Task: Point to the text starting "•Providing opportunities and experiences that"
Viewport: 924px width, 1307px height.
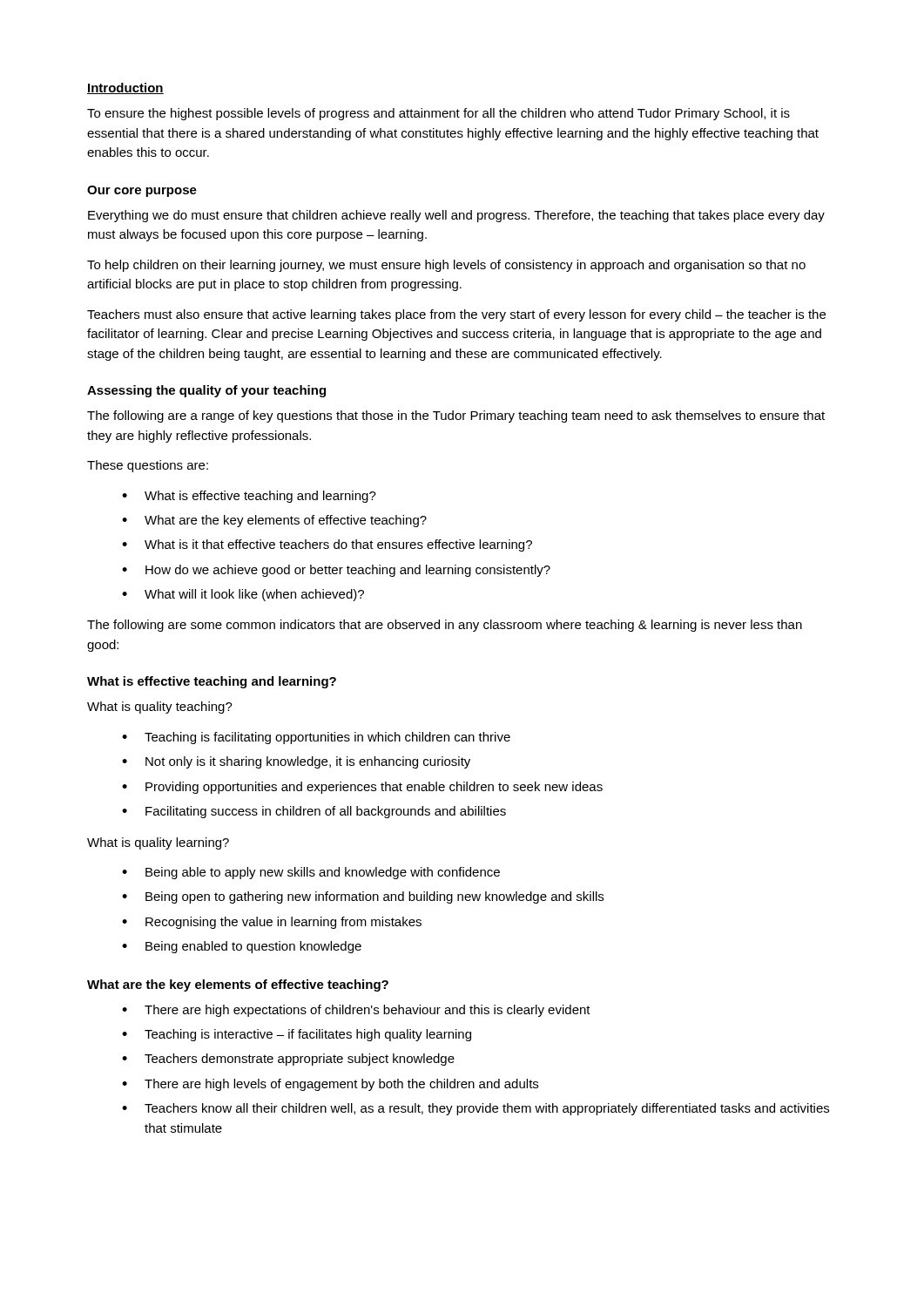Action: tap(362, 787)
